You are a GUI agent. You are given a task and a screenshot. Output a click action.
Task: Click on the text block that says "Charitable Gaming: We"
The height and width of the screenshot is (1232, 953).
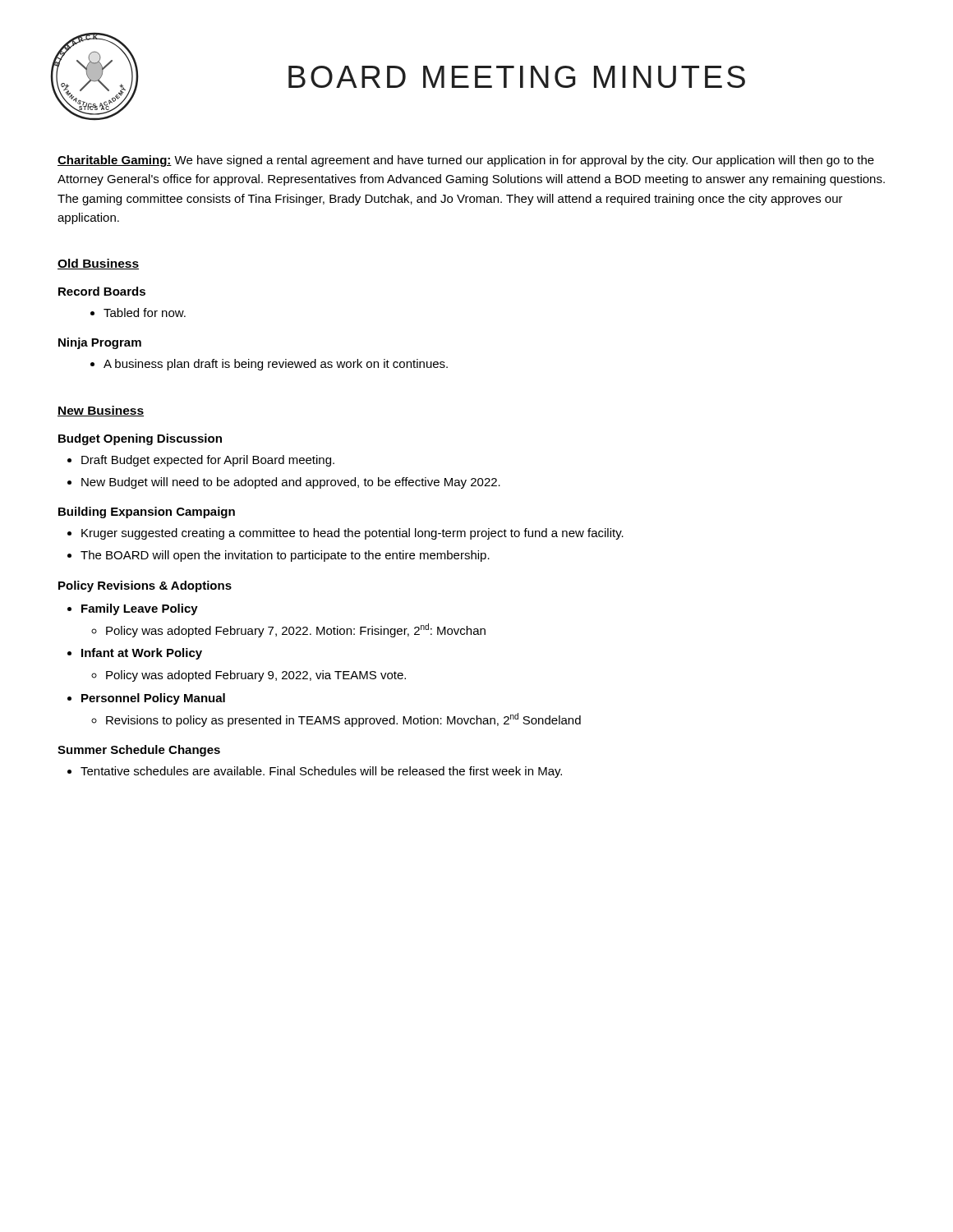click(472, 188)
